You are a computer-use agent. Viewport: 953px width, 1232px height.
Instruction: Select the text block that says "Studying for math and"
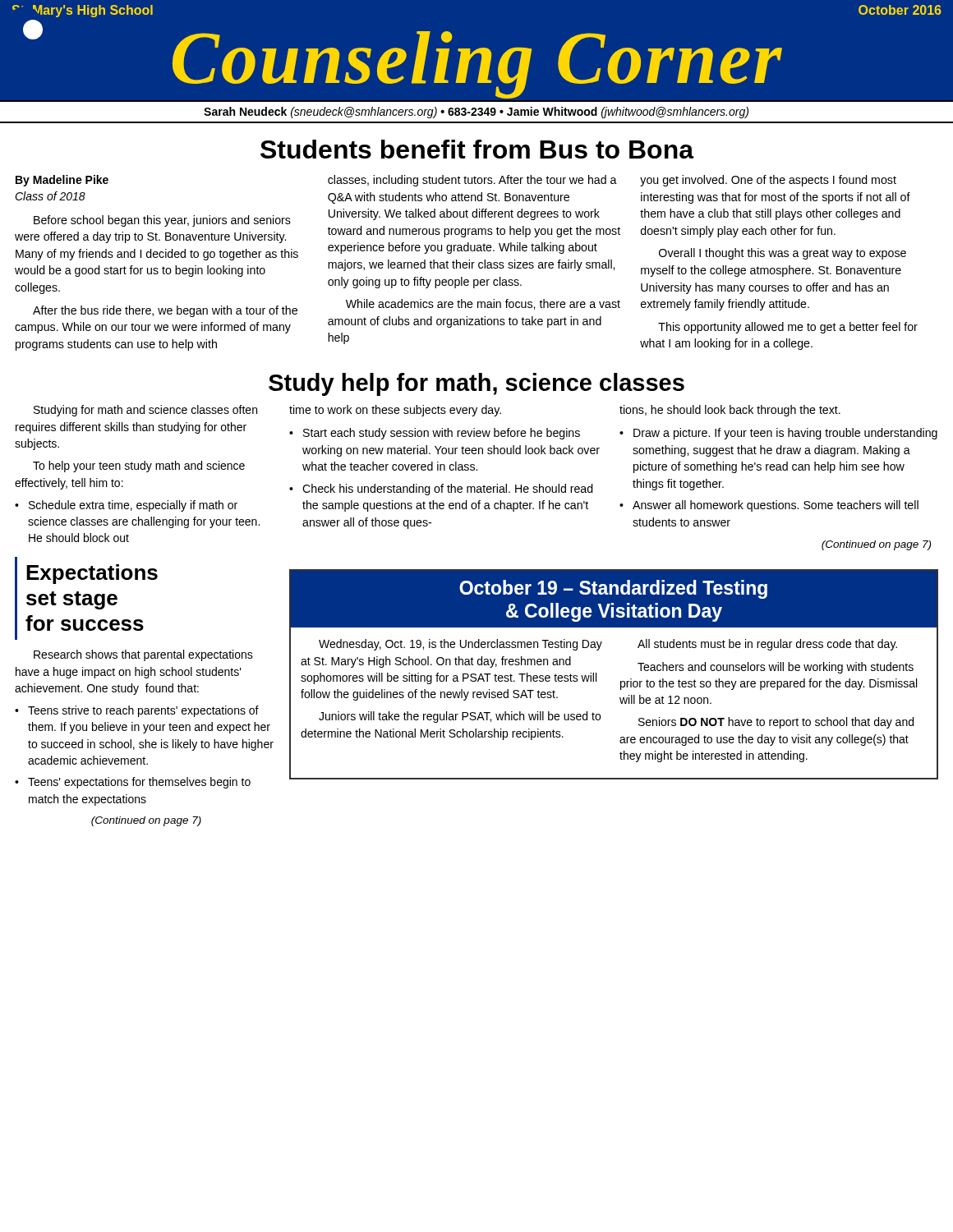146,474
